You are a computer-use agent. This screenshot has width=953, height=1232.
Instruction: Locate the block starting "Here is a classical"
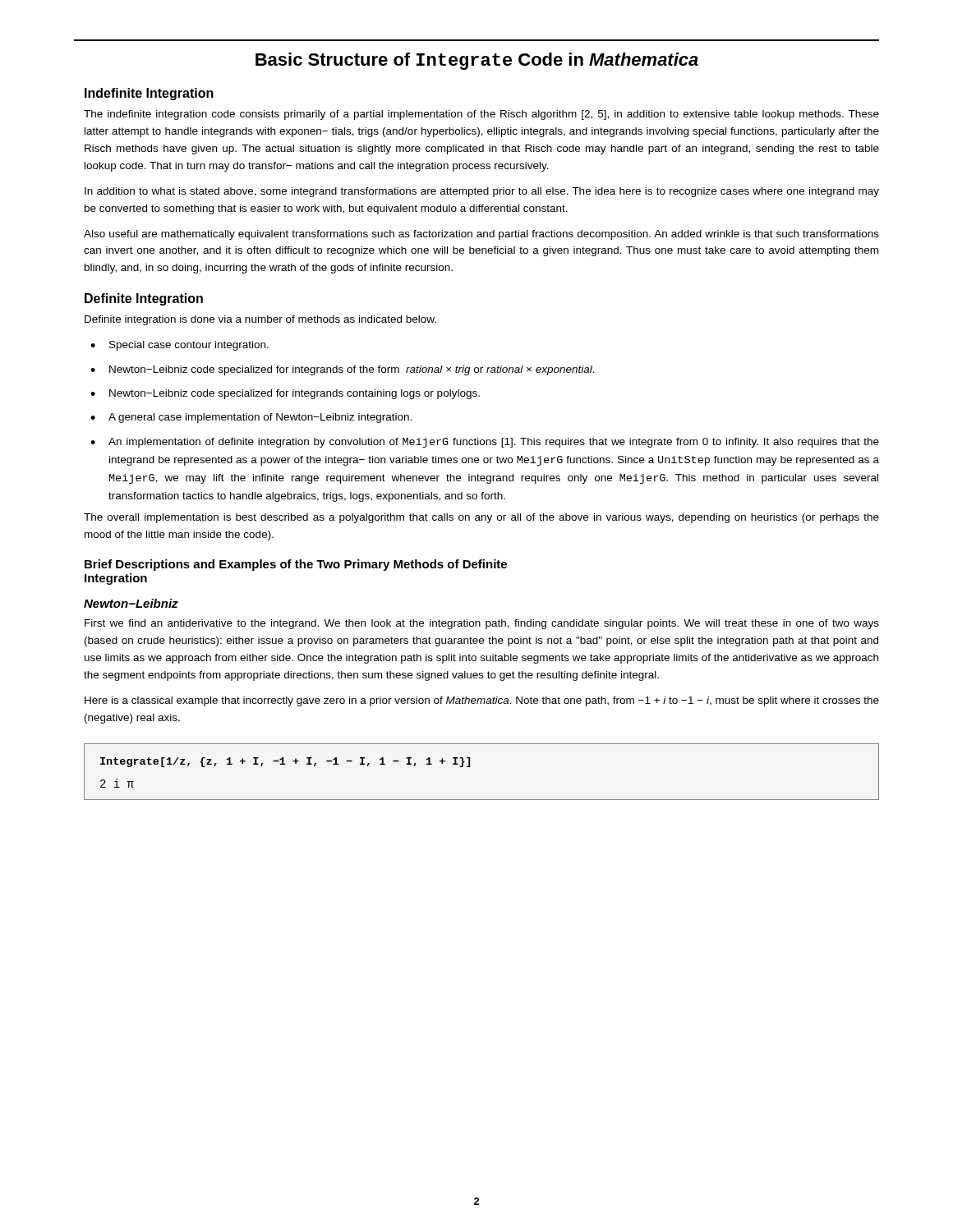click(x=481, y=709)
